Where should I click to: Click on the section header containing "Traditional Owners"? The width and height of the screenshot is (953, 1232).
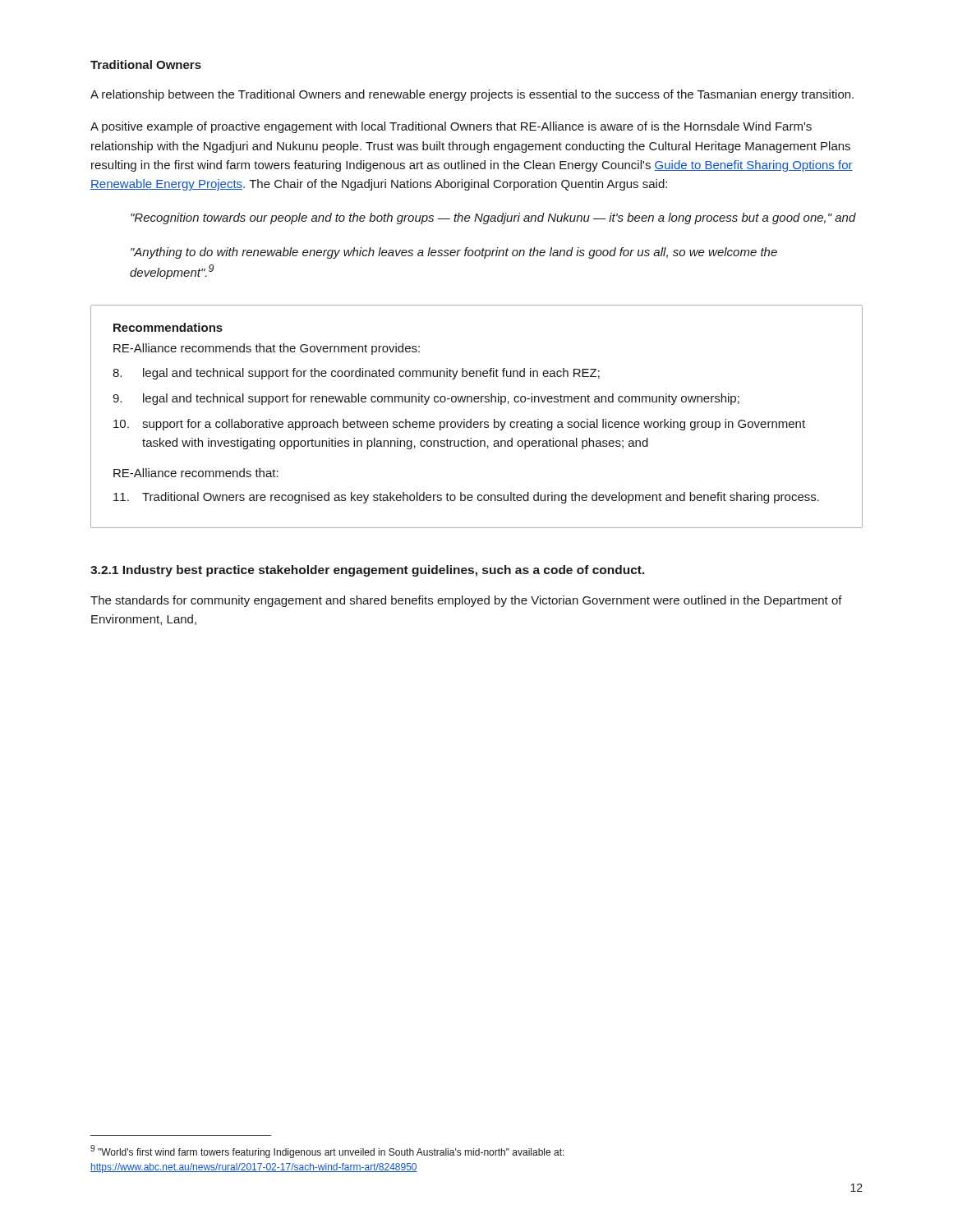point(146,64)
